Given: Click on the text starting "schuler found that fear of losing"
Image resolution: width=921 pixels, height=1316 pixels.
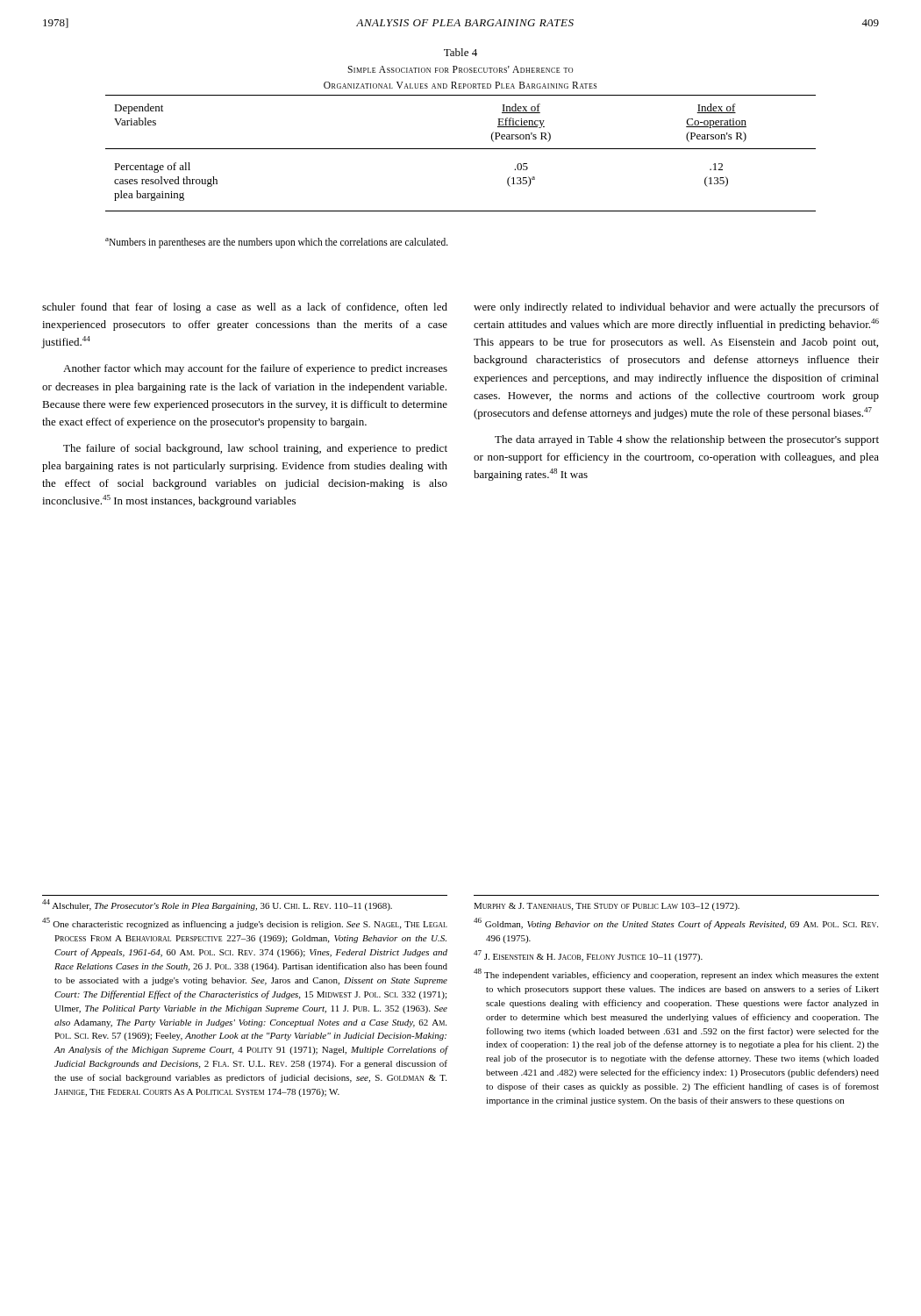Looking at the screenshot, I should [x=245, y=404].
